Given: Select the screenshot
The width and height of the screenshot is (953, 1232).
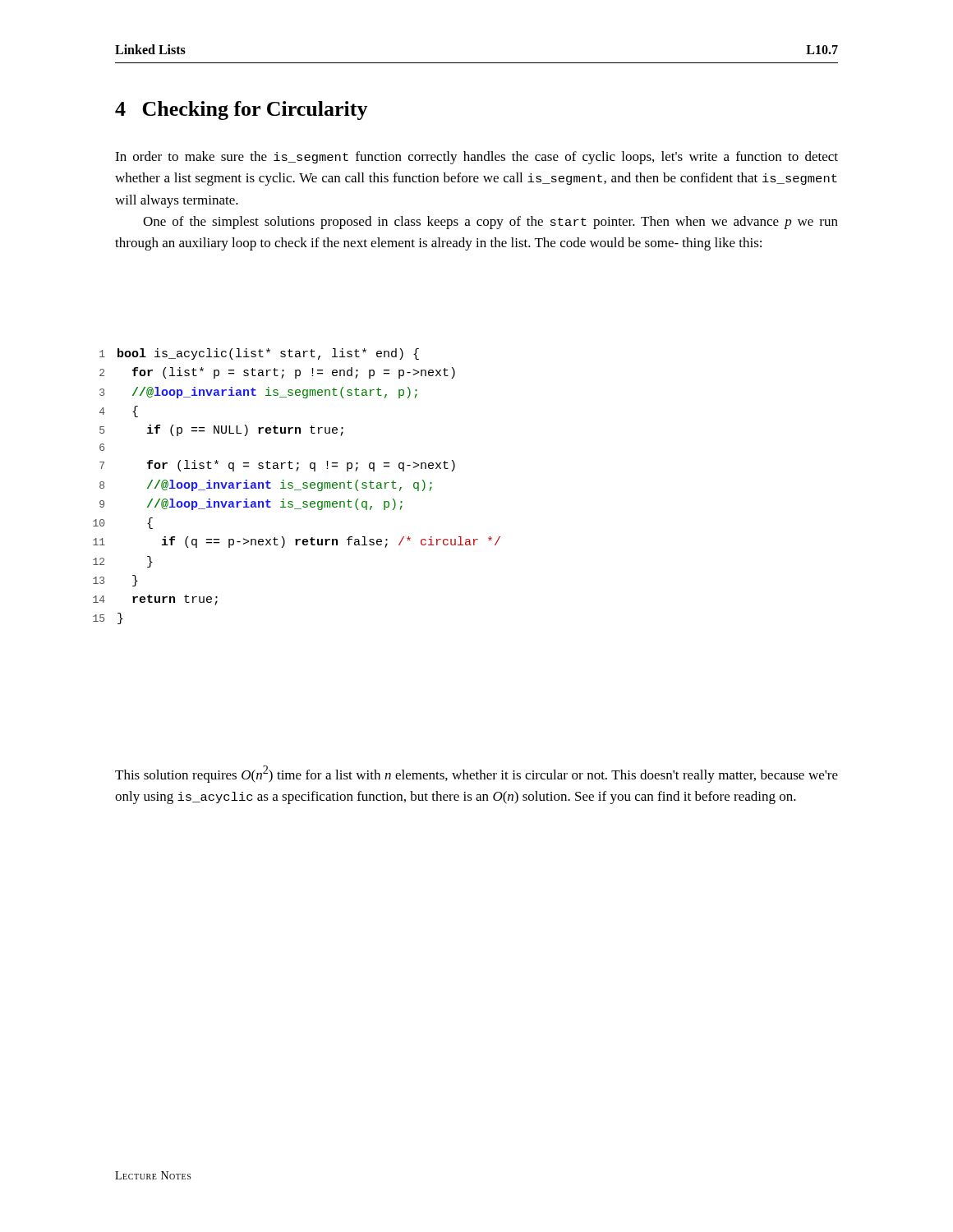Looking at the screenshot, I should pyautogui.click(x=476, y=487).
